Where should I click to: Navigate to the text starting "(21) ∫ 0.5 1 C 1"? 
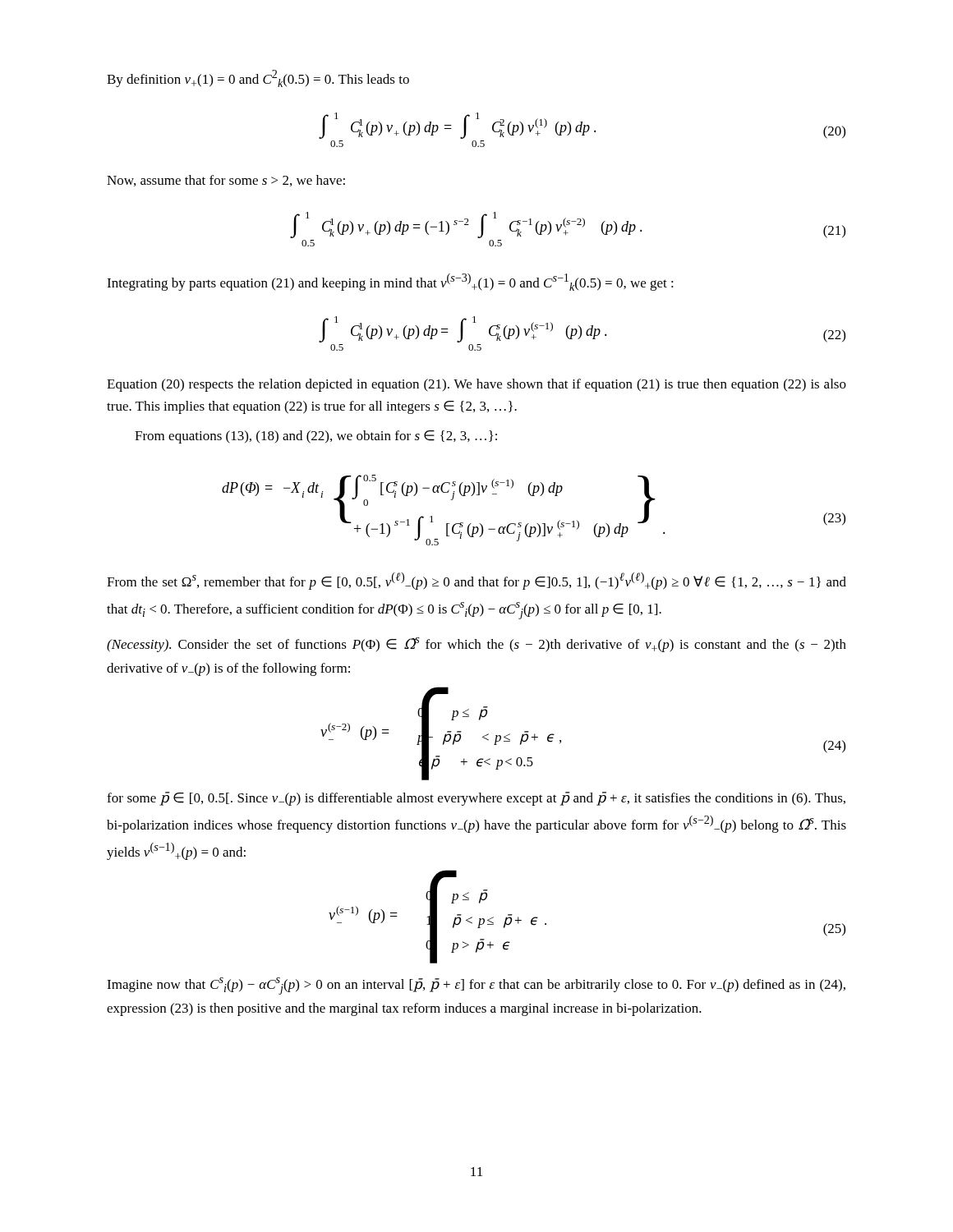tap(569, 231)
